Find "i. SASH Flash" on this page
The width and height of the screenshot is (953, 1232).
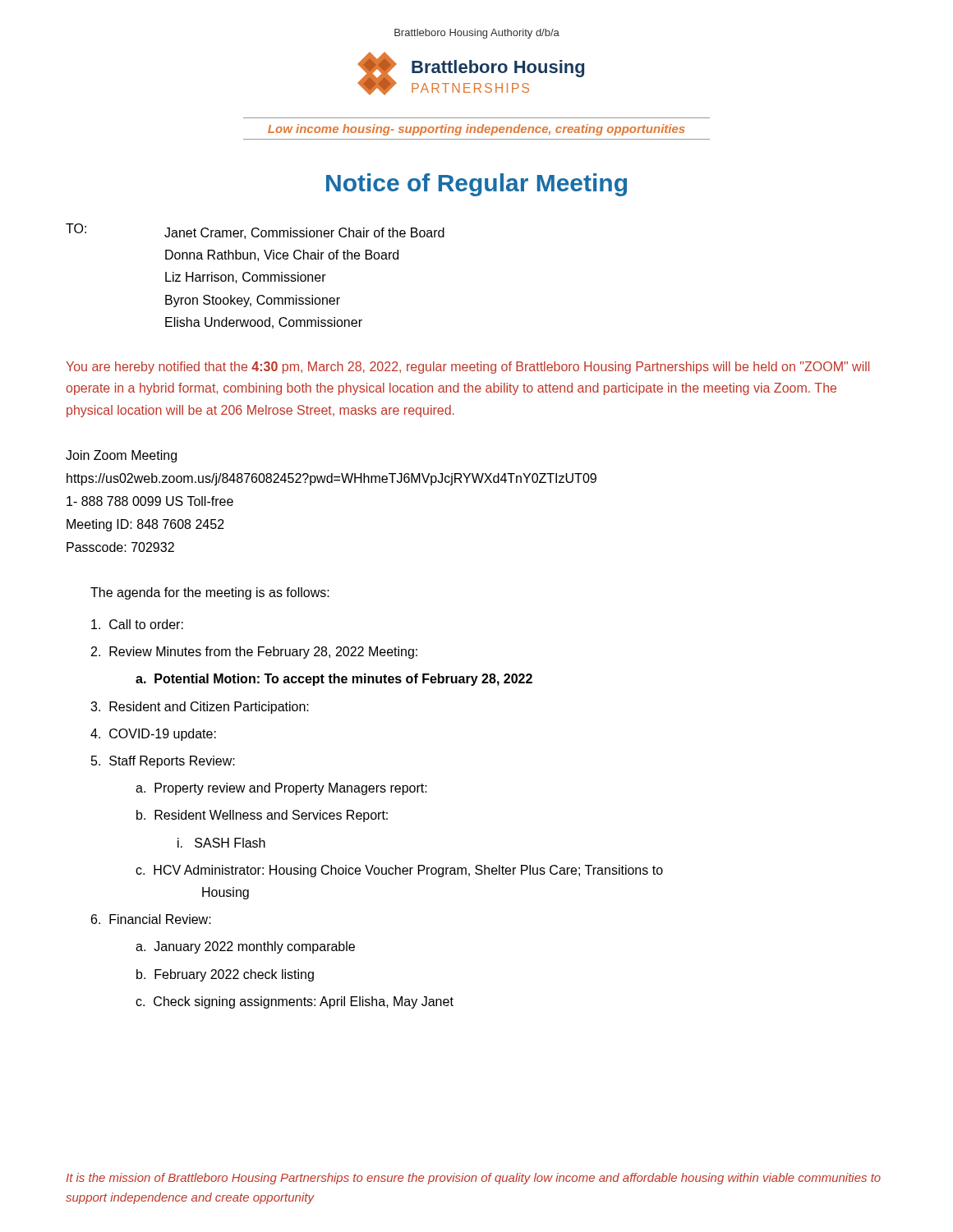tap(221, 843)
